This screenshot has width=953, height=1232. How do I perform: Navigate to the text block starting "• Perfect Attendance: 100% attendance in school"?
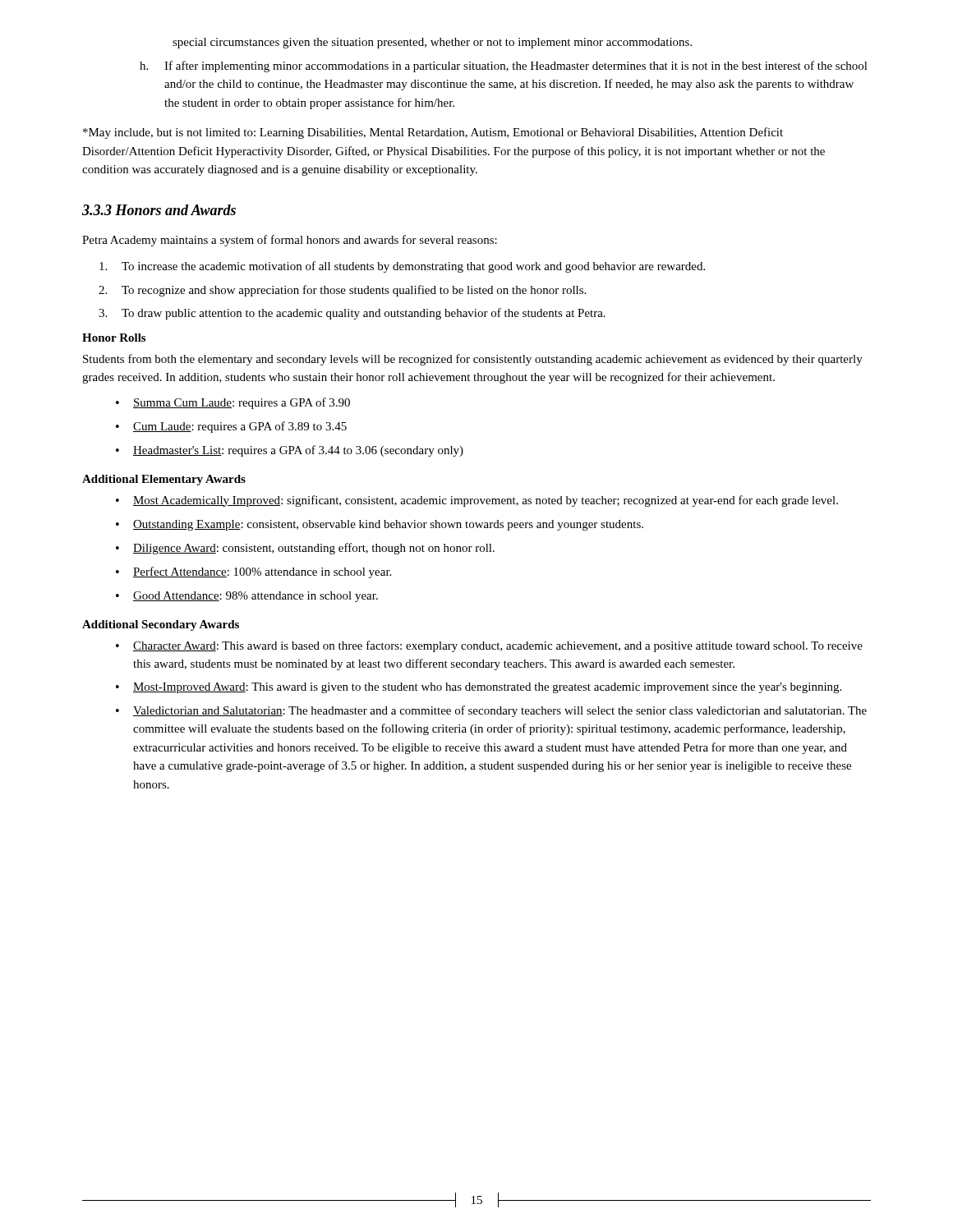tap(253, 572)
